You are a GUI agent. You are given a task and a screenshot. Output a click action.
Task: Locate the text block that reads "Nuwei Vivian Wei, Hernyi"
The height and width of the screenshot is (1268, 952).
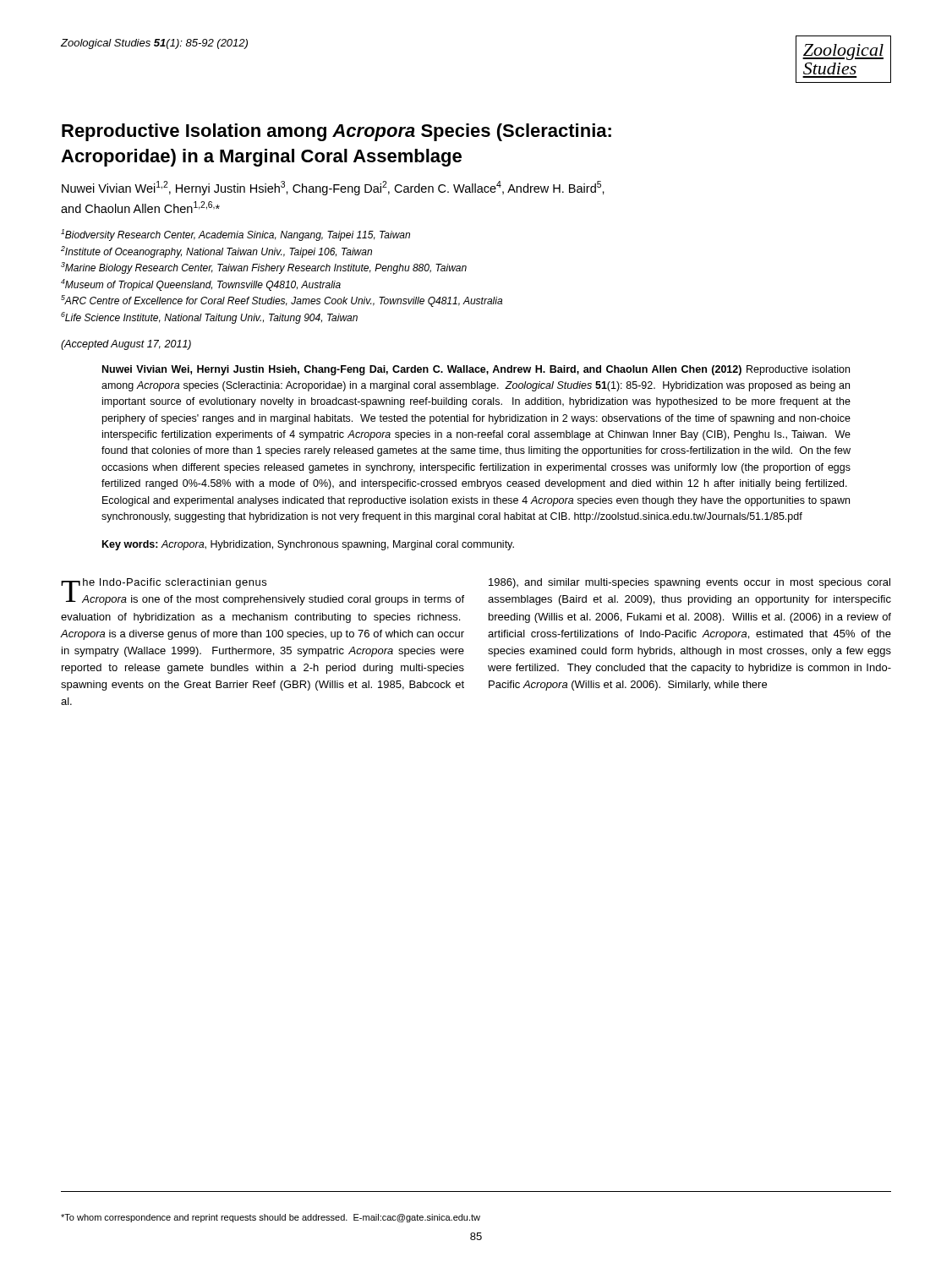tap(476, 443)
